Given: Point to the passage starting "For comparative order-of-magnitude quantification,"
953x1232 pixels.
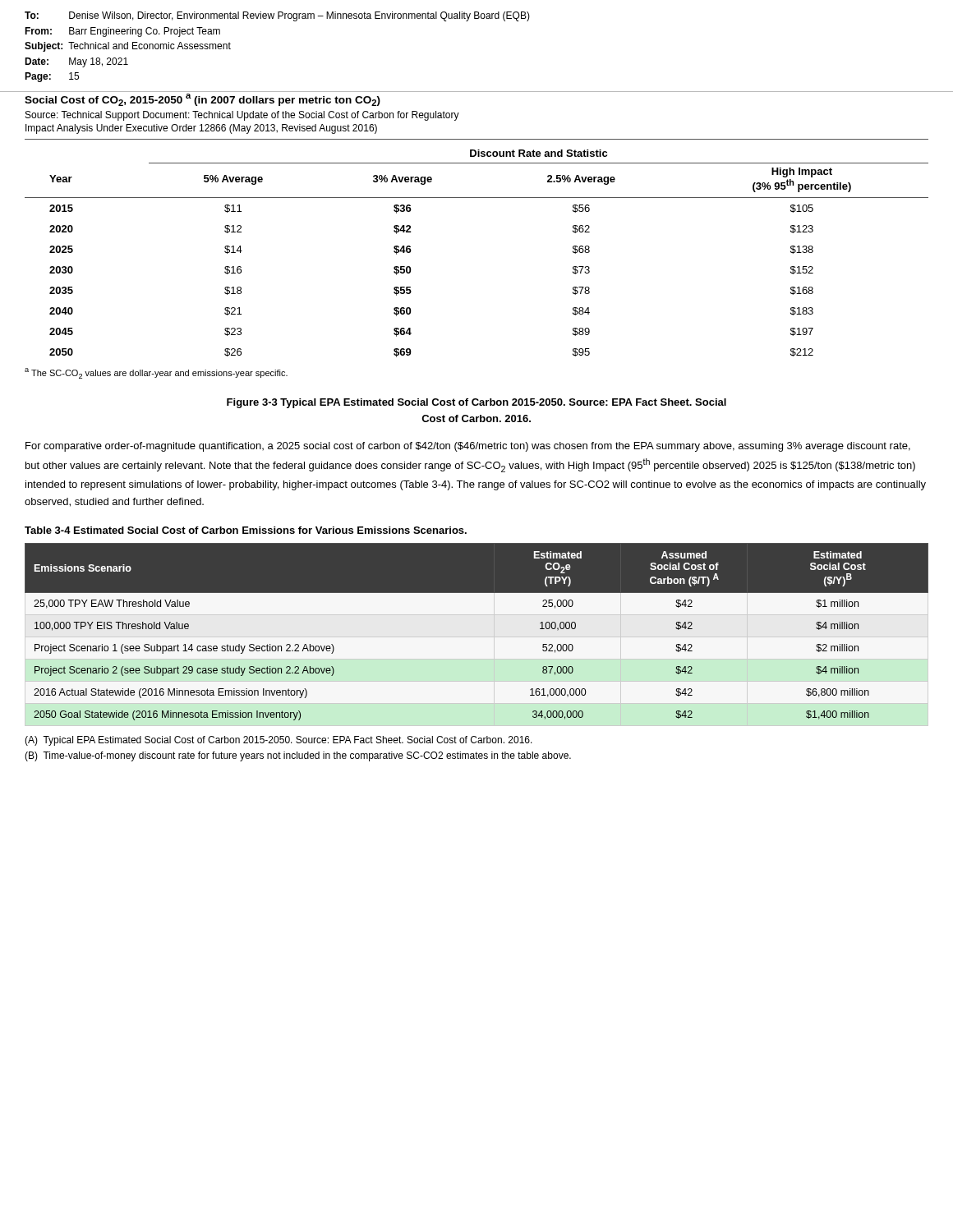Looking at the screenshot, I should [x=475, y=474].
